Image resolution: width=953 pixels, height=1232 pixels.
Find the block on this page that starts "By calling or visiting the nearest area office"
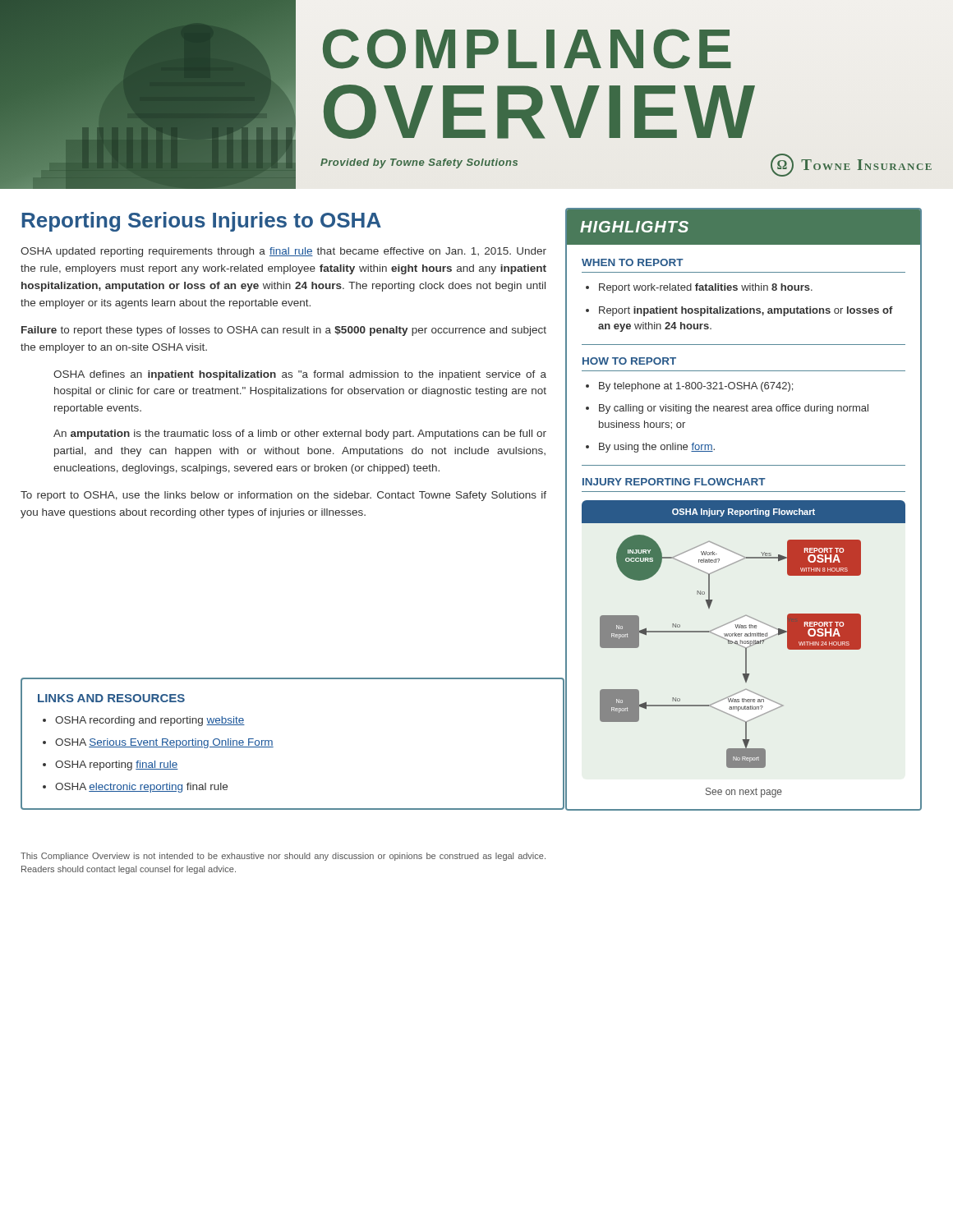pos(734,416)
